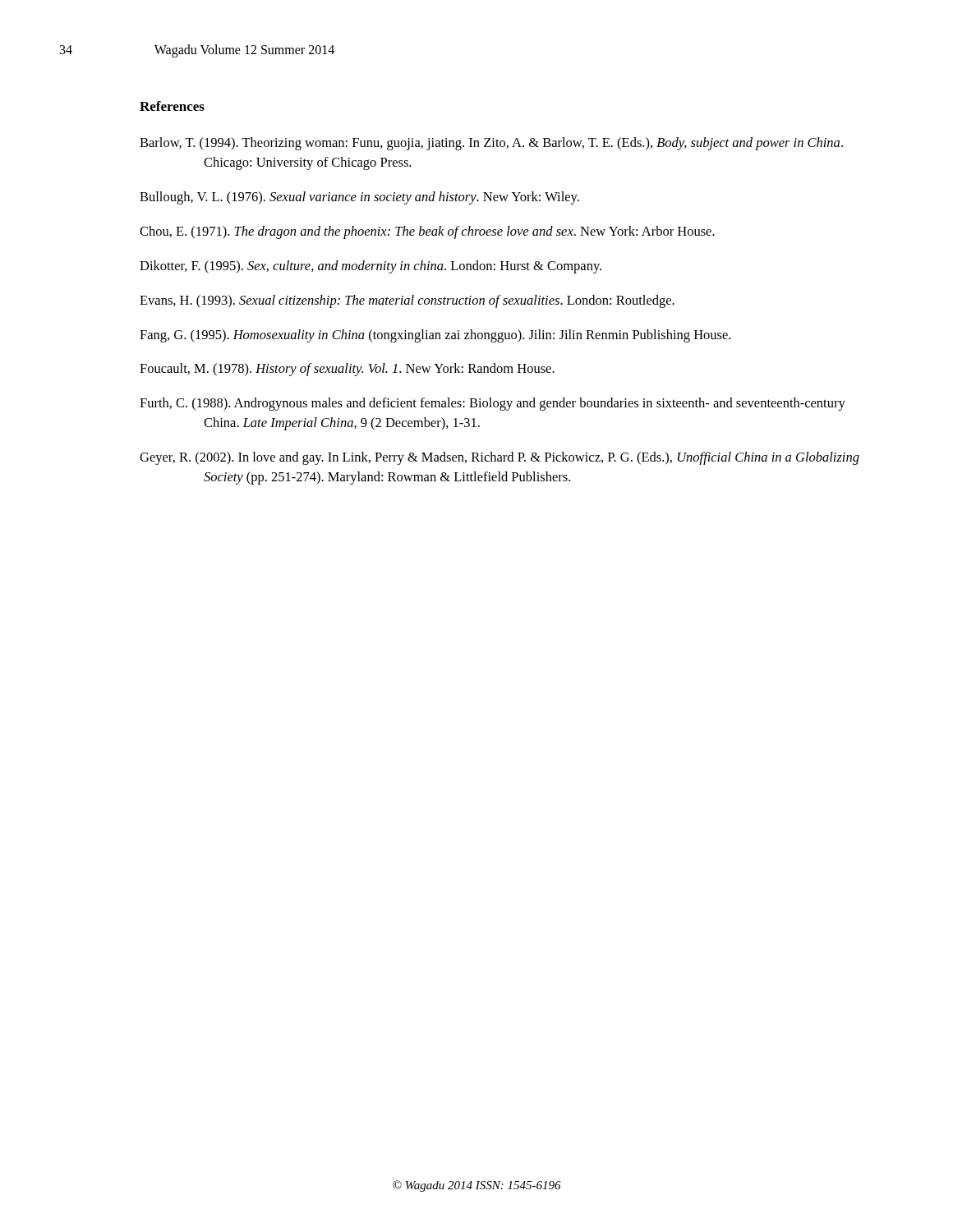
Task: Click the passage that begins "Foucault, M. (1978)."
Action: (x=347, y=369)
